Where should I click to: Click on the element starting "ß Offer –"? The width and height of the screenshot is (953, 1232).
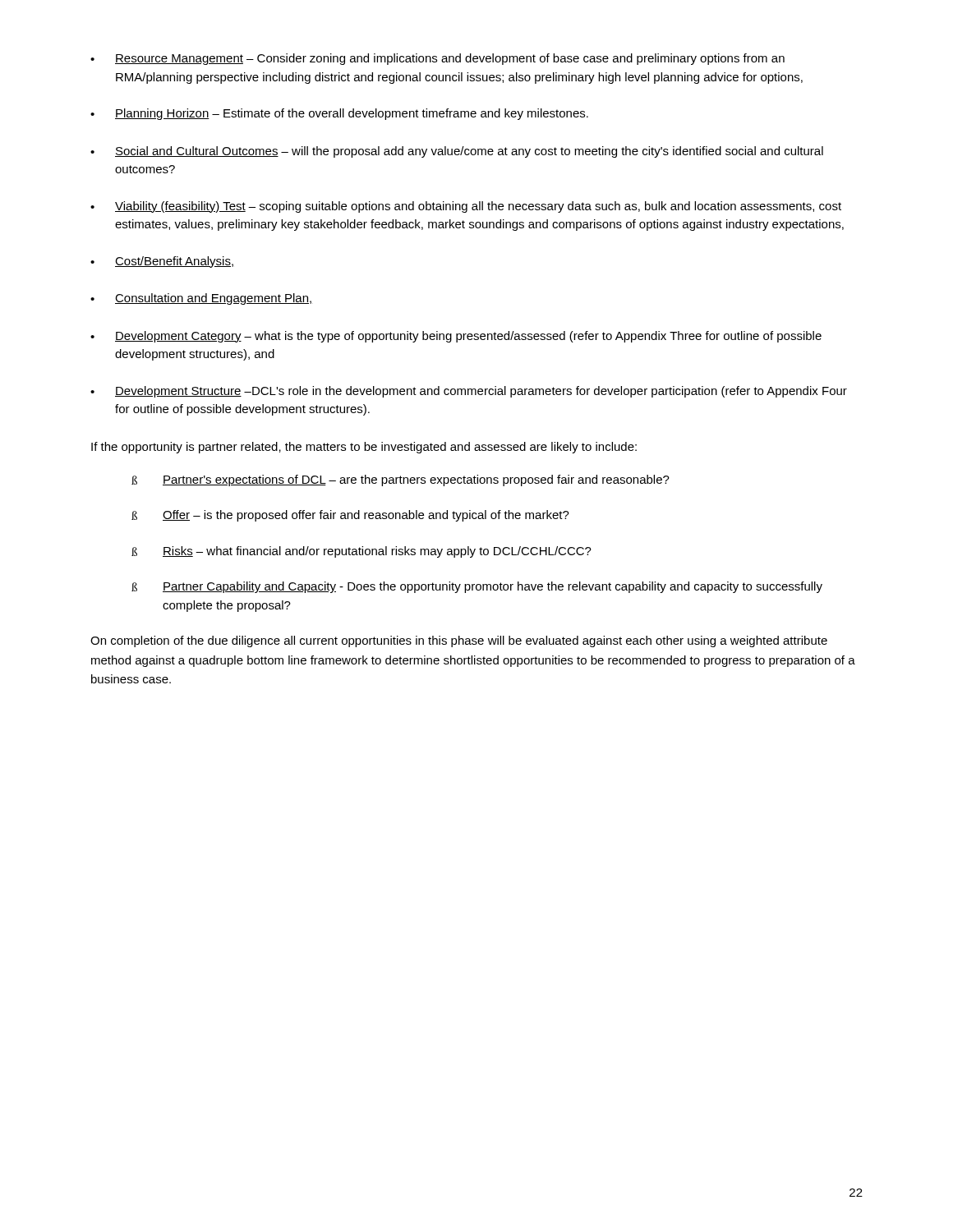[497, 516]
